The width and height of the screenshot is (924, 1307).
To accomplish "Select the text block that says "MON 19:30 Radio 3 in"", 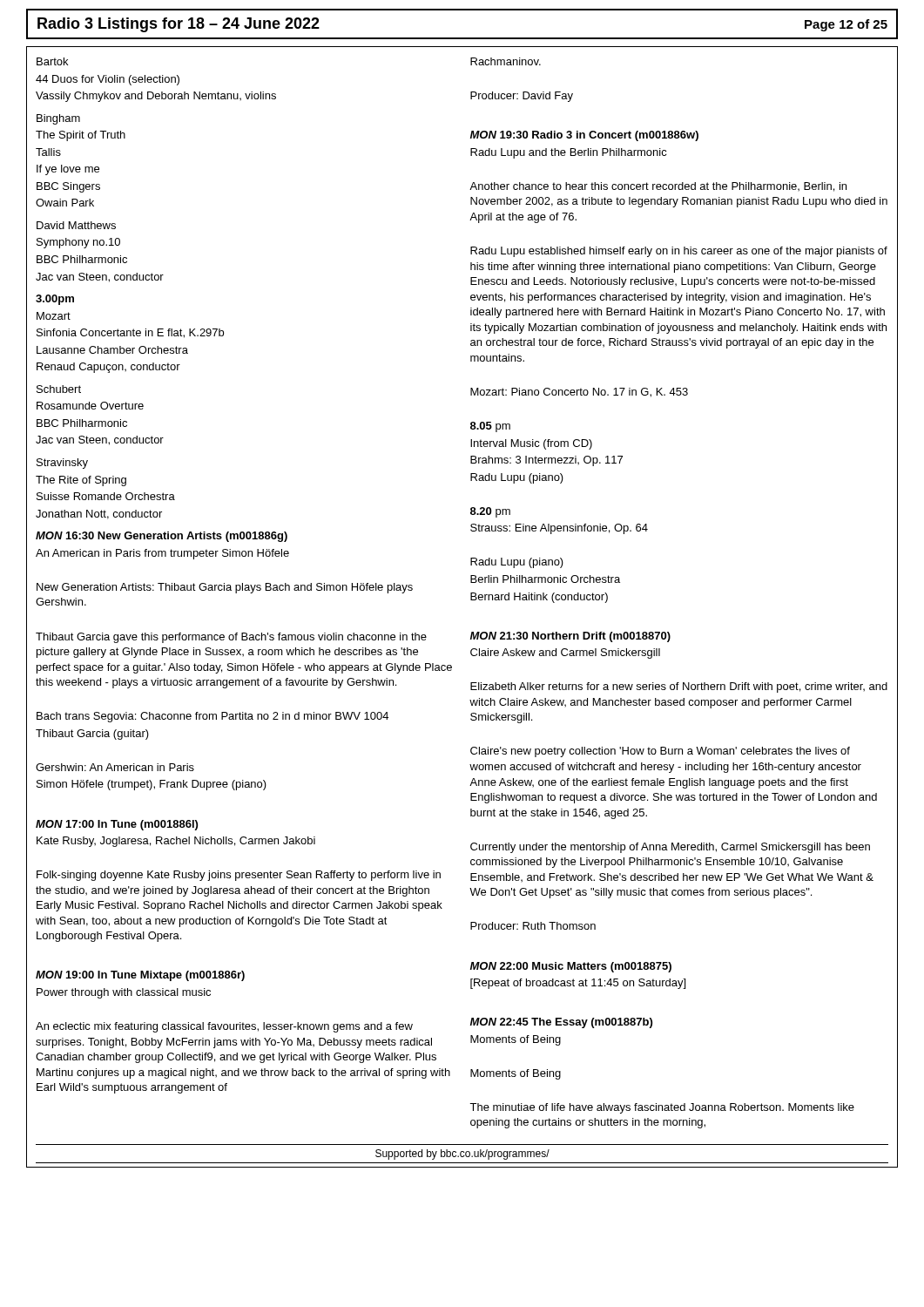I will pyautogui.click(x=679, y=357).
